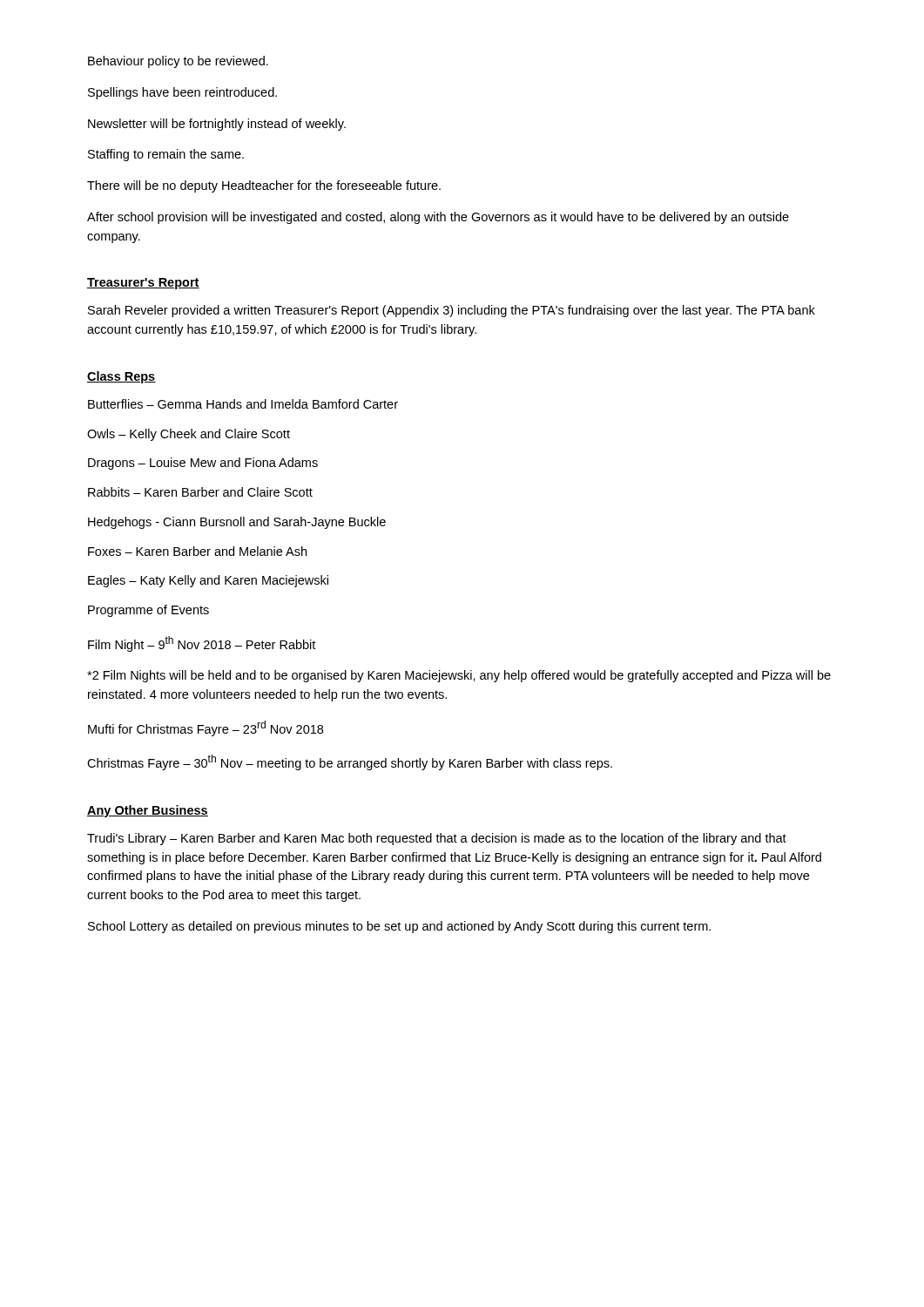The width and height of the screenshot is (924, 1307).
Task: Locate the passage starting "Spellings have been reintroduced."
Action: 183,92
